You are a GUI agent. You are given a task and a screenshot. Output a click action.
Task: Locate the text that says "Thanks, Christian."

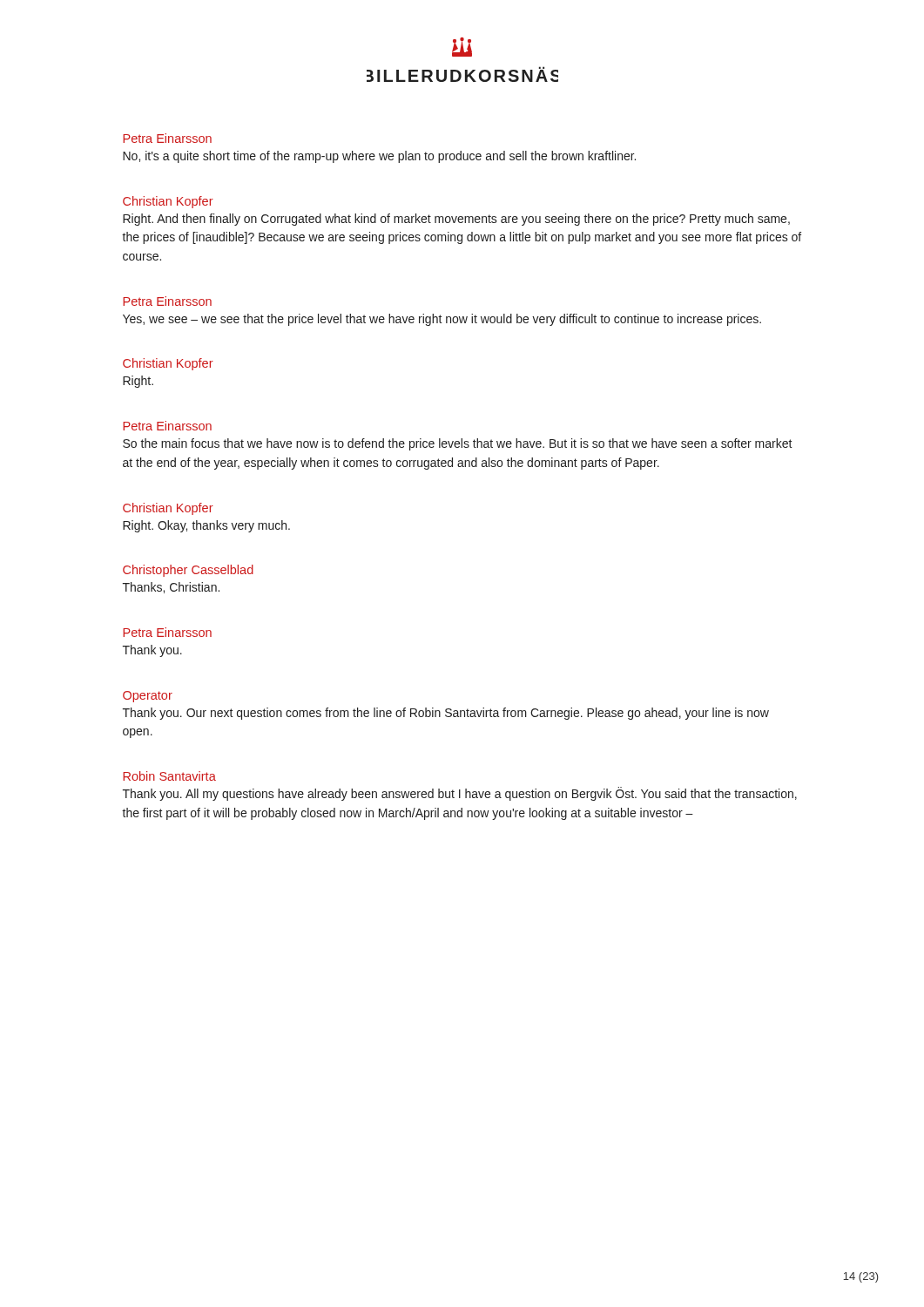171,587
